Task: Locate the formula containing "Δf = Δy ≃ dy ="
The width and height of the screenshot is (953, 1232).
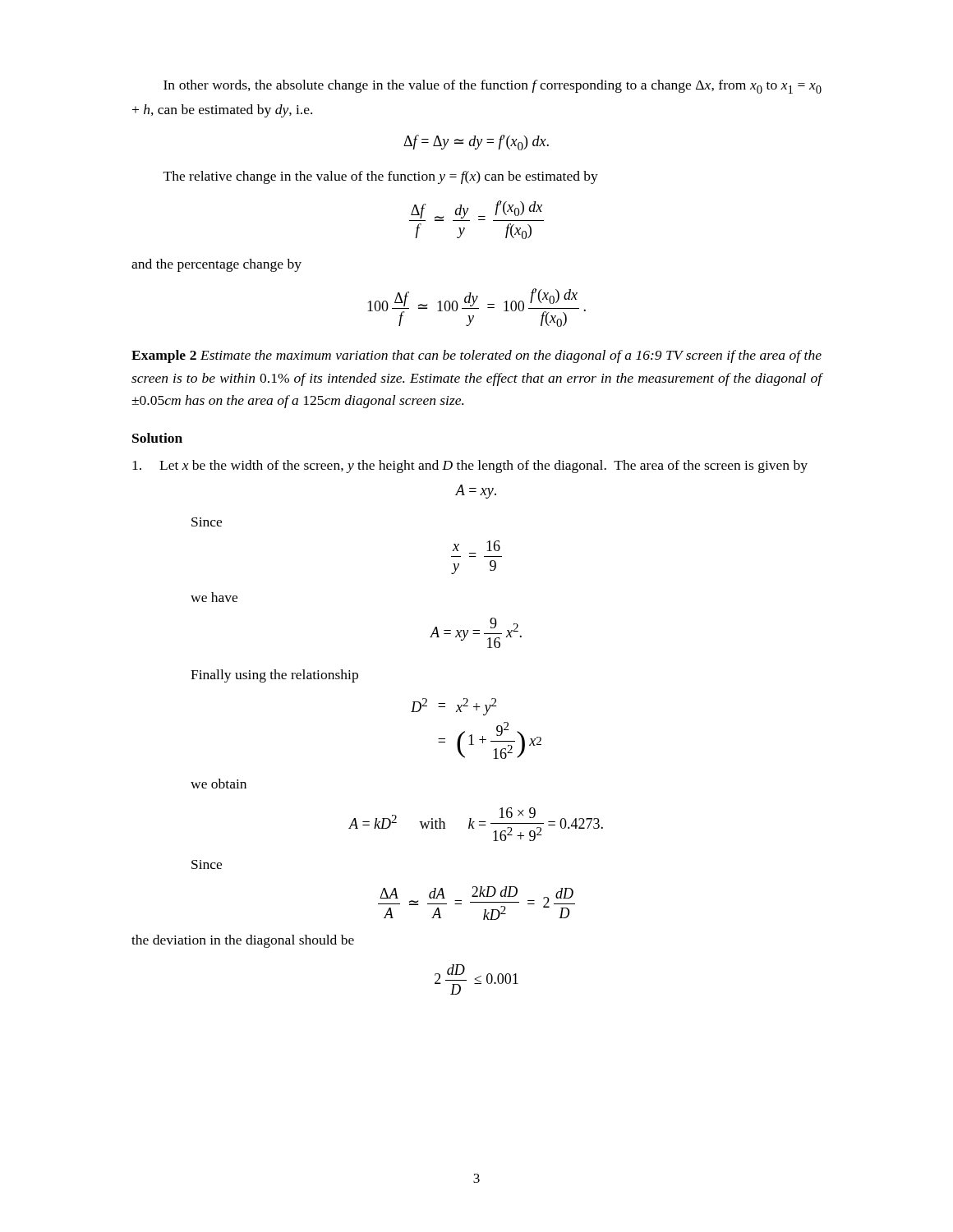Action: pyautogui.click(x=476, y=143)
